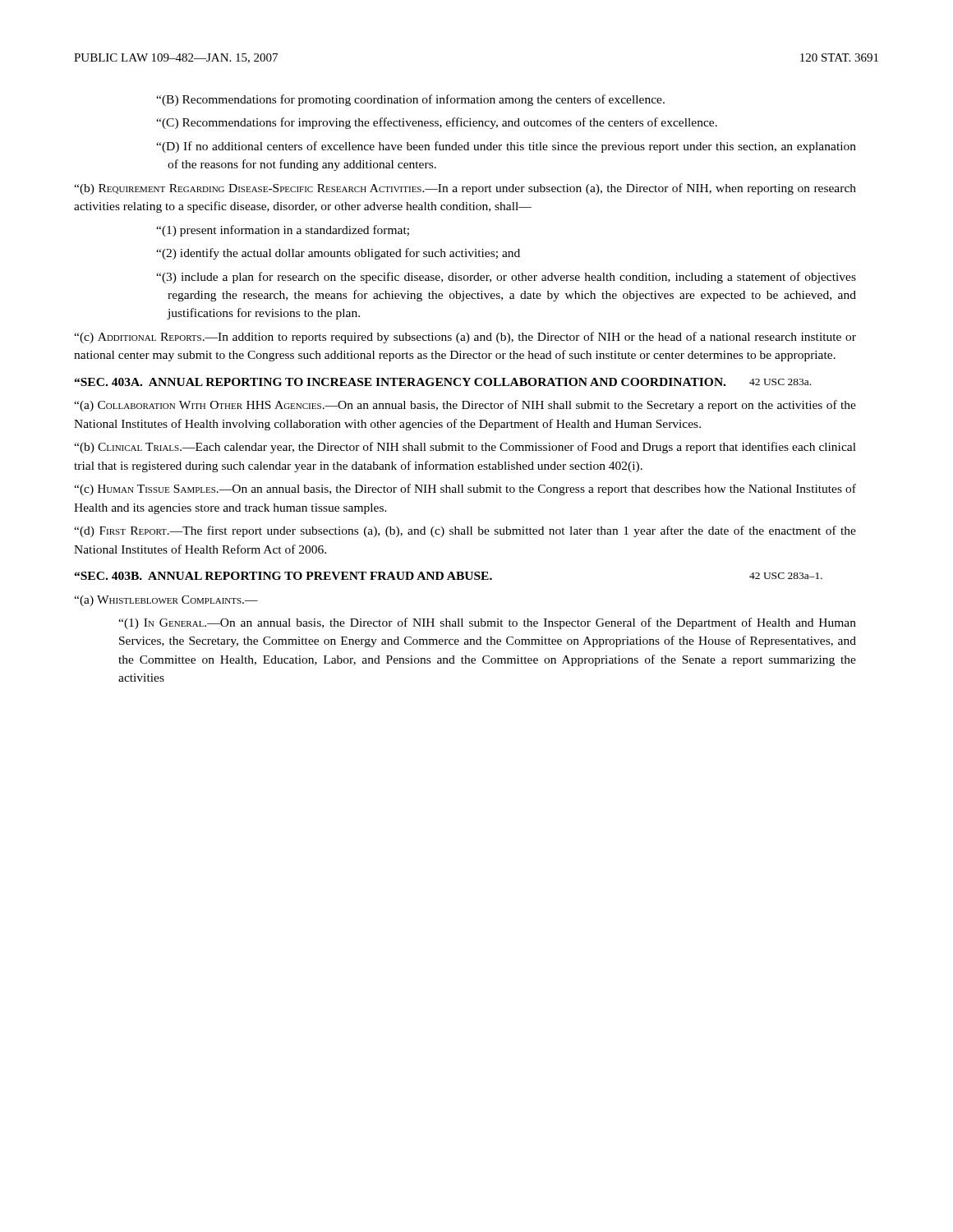Point to the section header beginning "“SEC. 403A. ANNUAL REPORTING TO INCREASE INTERAGENCY"
Viewport: 953px width, 1232px height.
coord(400,381)
